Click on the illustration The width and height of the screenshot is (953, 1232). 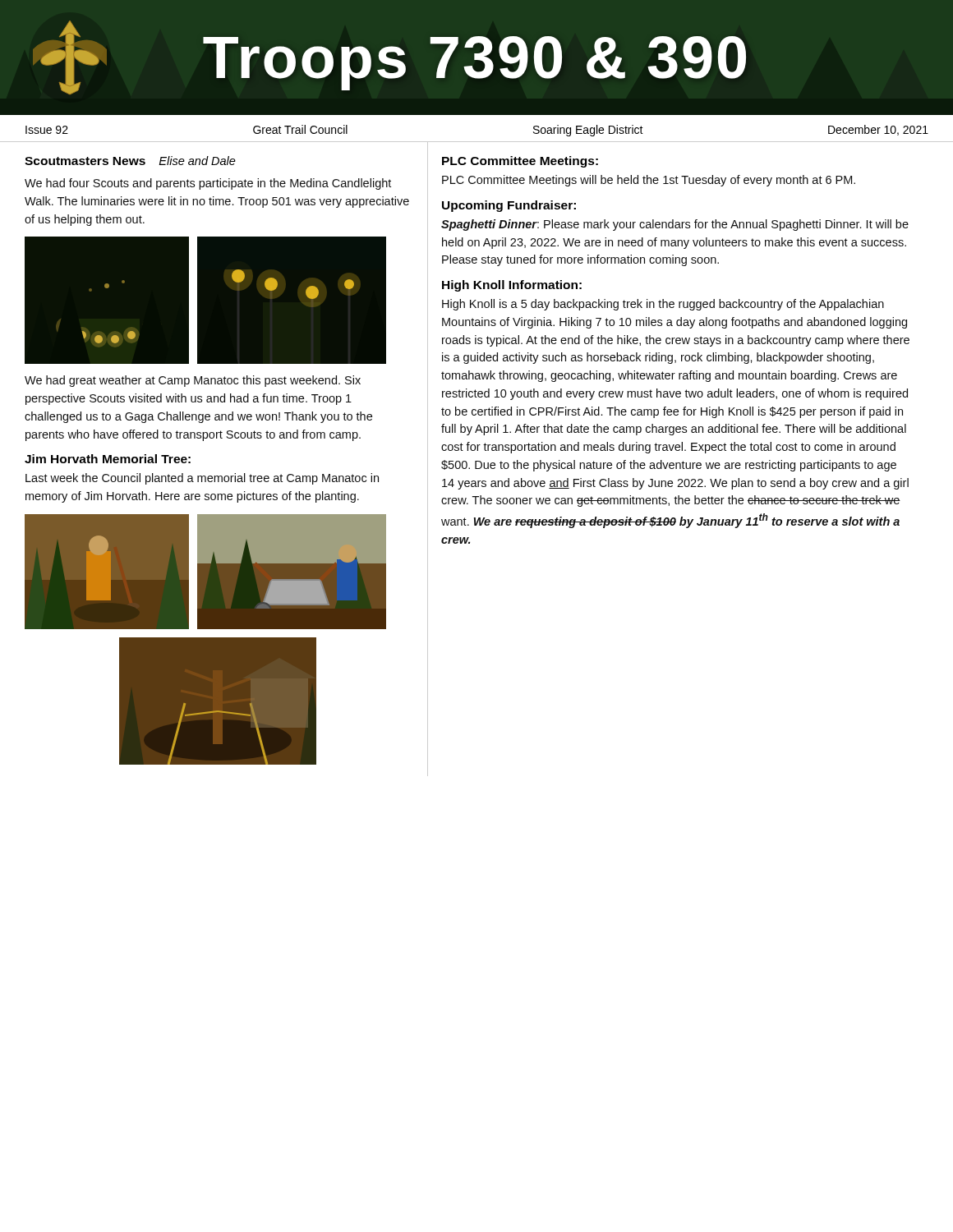click(x=476, y=57)
